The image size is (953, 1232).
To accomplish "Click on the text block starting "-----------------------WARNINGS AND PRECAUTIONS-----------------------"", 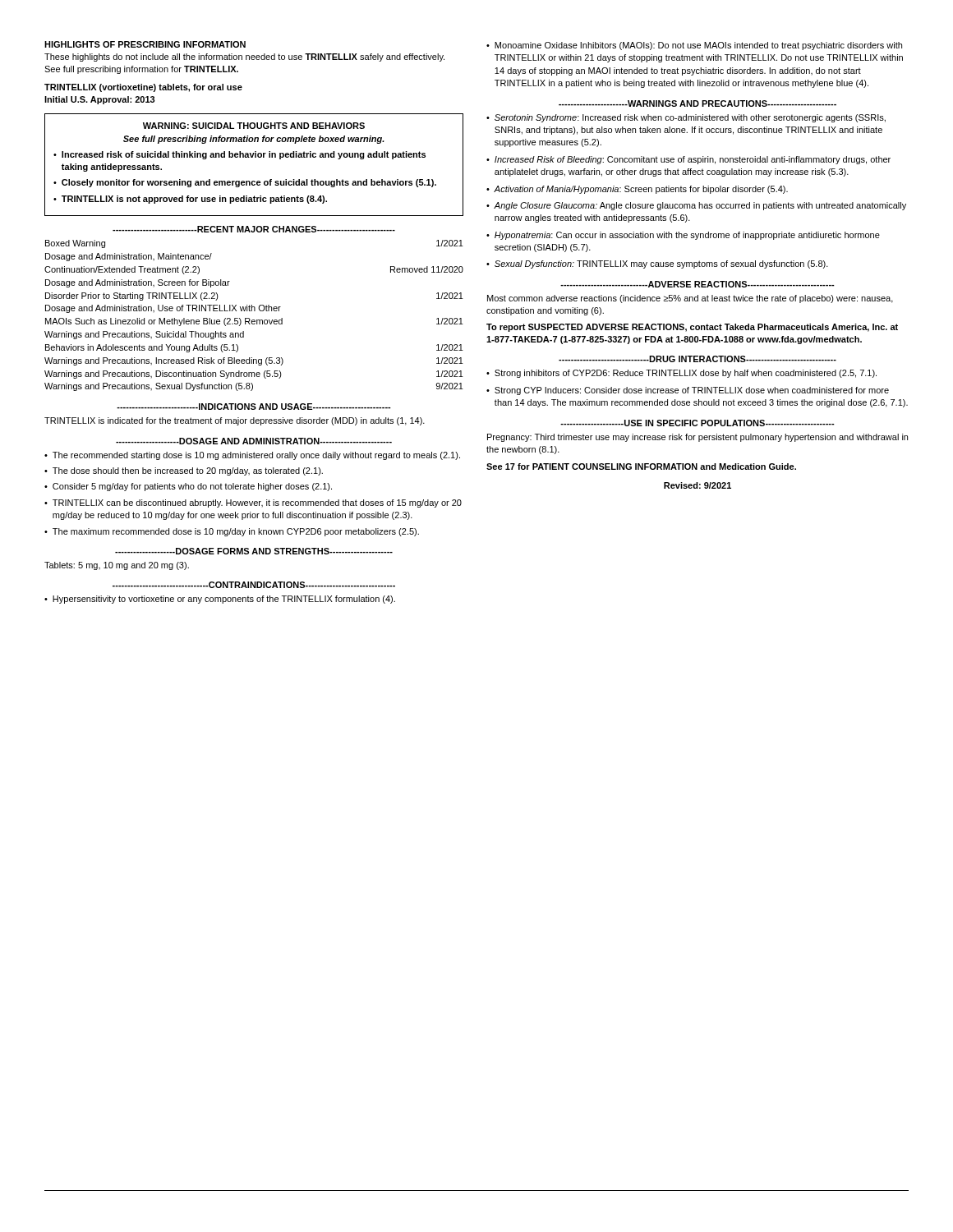I will [697, 103].
